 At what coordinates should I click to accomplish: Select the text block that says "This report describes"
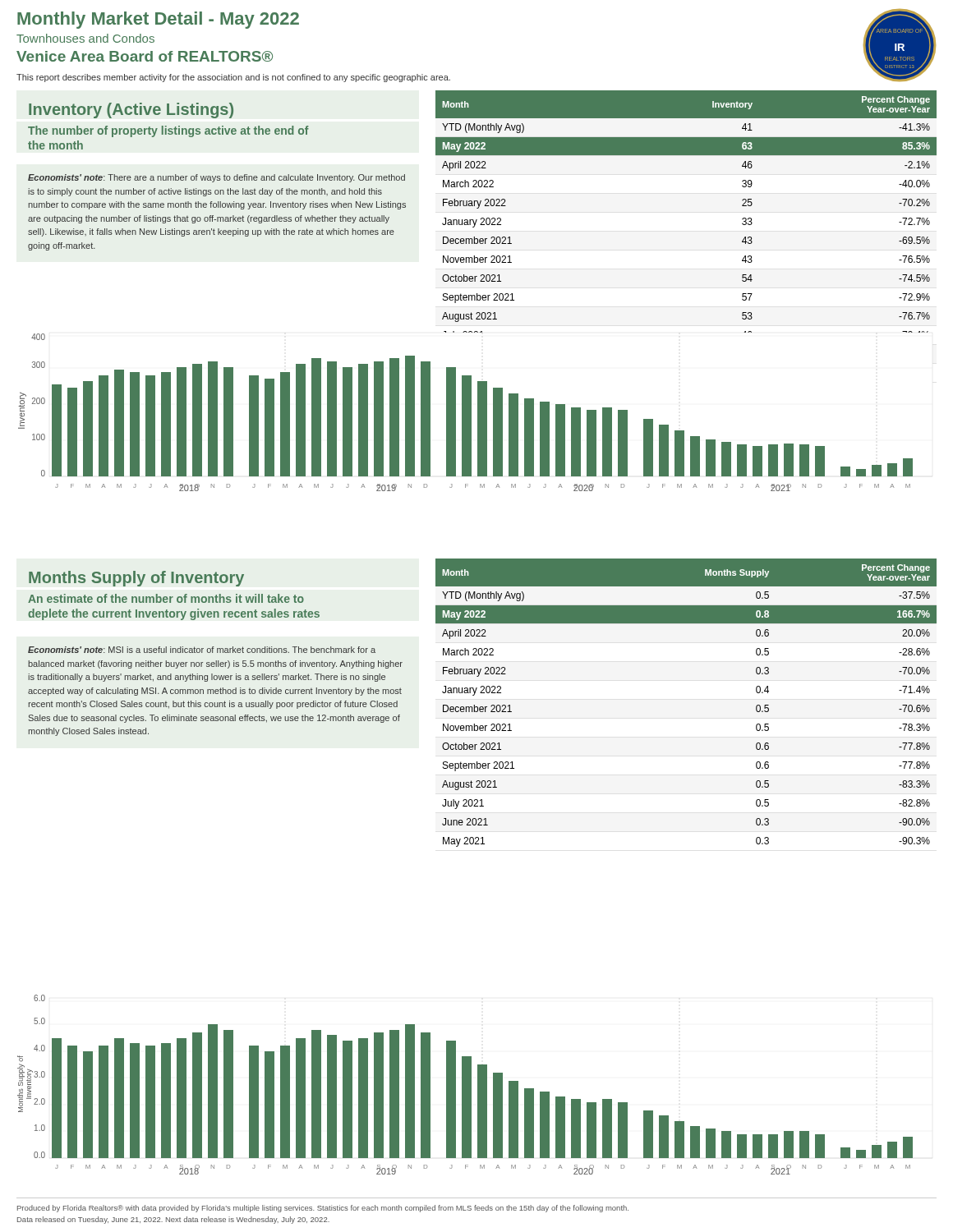tap(234, 77)
